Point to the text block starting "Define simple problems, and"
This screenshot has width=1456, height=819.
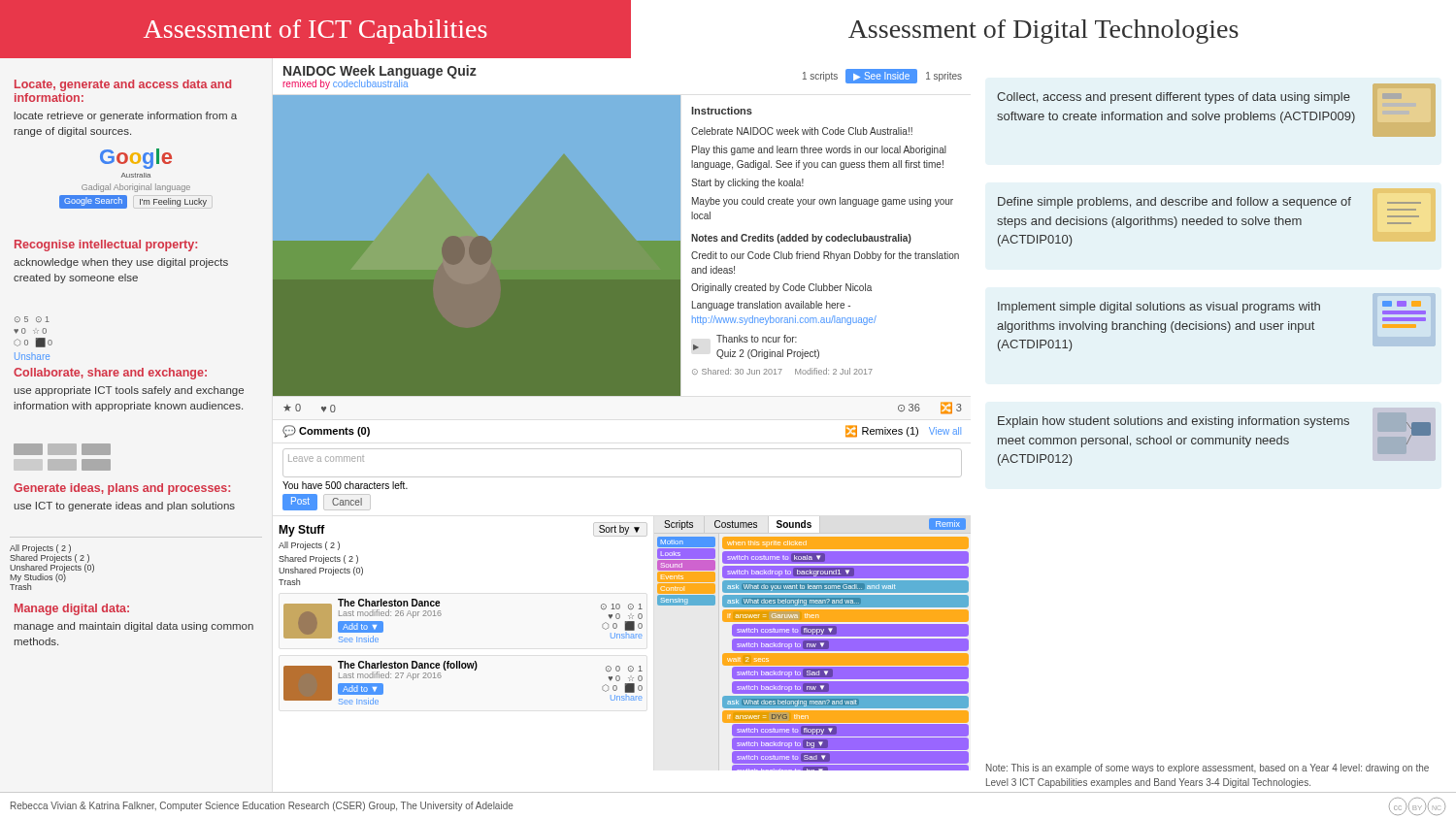pos(1216,217)
